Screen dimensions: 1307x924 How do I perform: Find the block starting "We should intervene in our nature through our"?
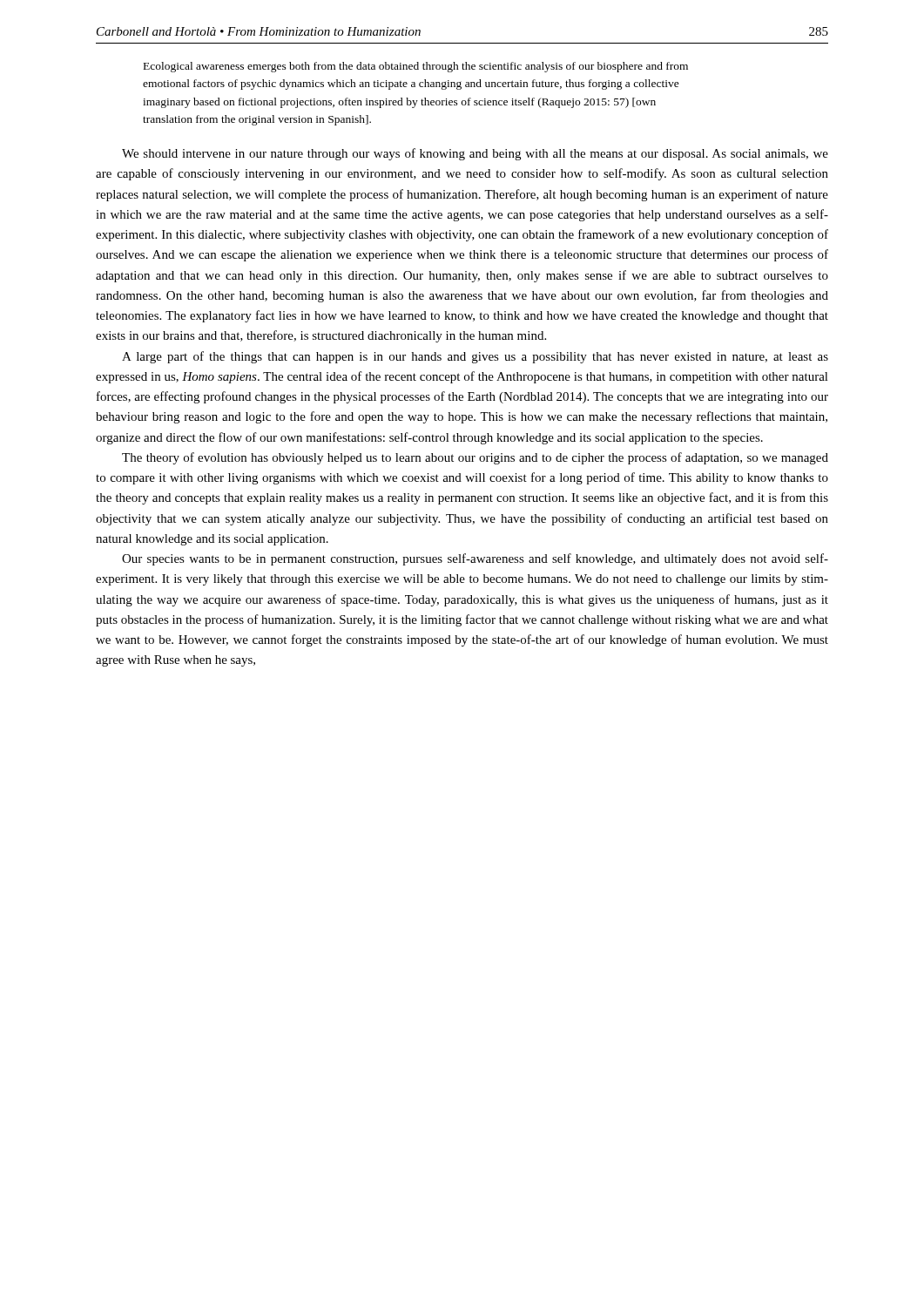(x=462, y=245)
